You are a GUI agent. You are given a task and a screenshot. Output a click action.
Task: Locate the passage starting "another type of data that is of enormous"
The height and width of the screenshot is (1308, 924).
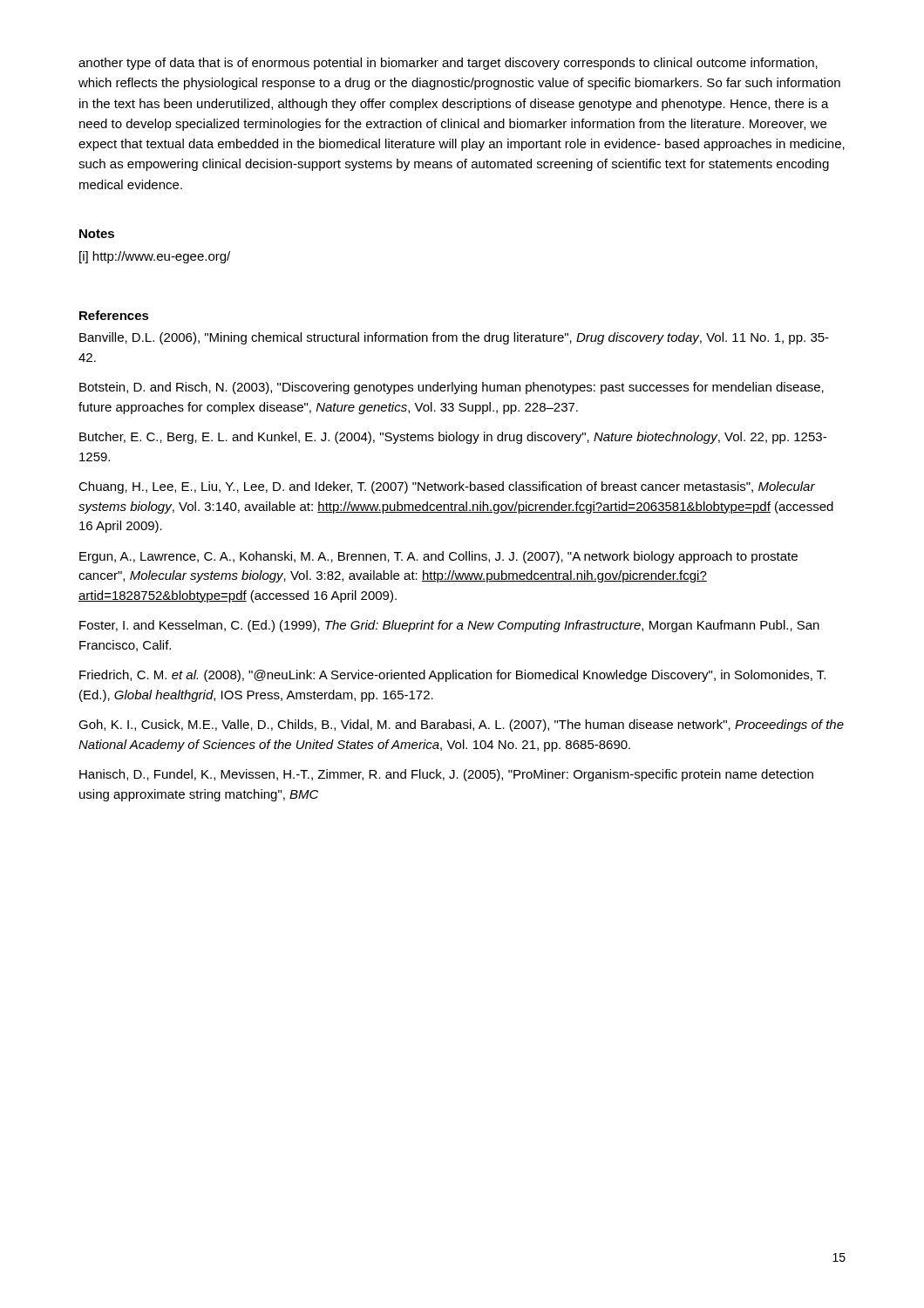(462, 123)
